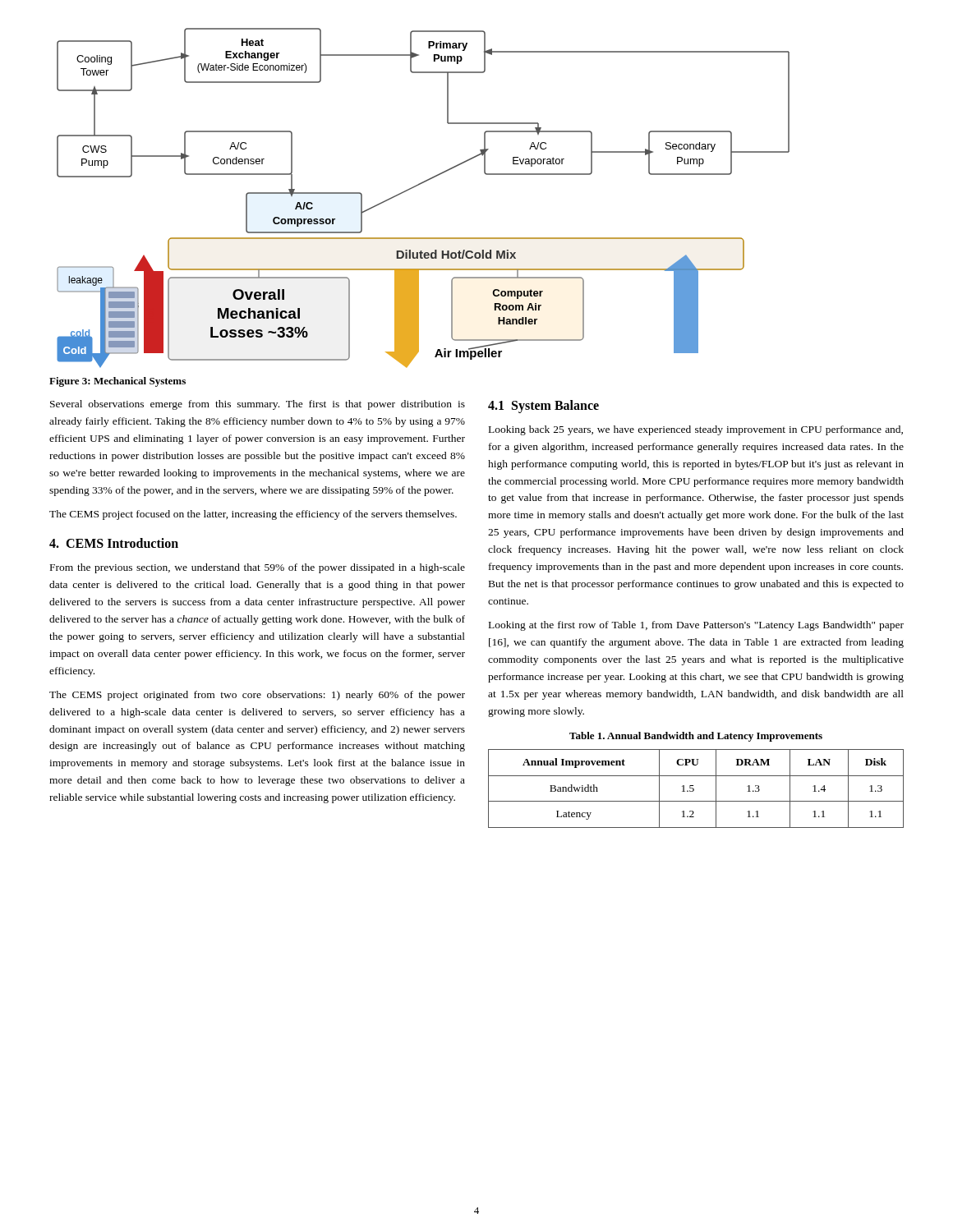
Task: Locate the element starting "Table 1. Annual"
Action: [696, 736]
